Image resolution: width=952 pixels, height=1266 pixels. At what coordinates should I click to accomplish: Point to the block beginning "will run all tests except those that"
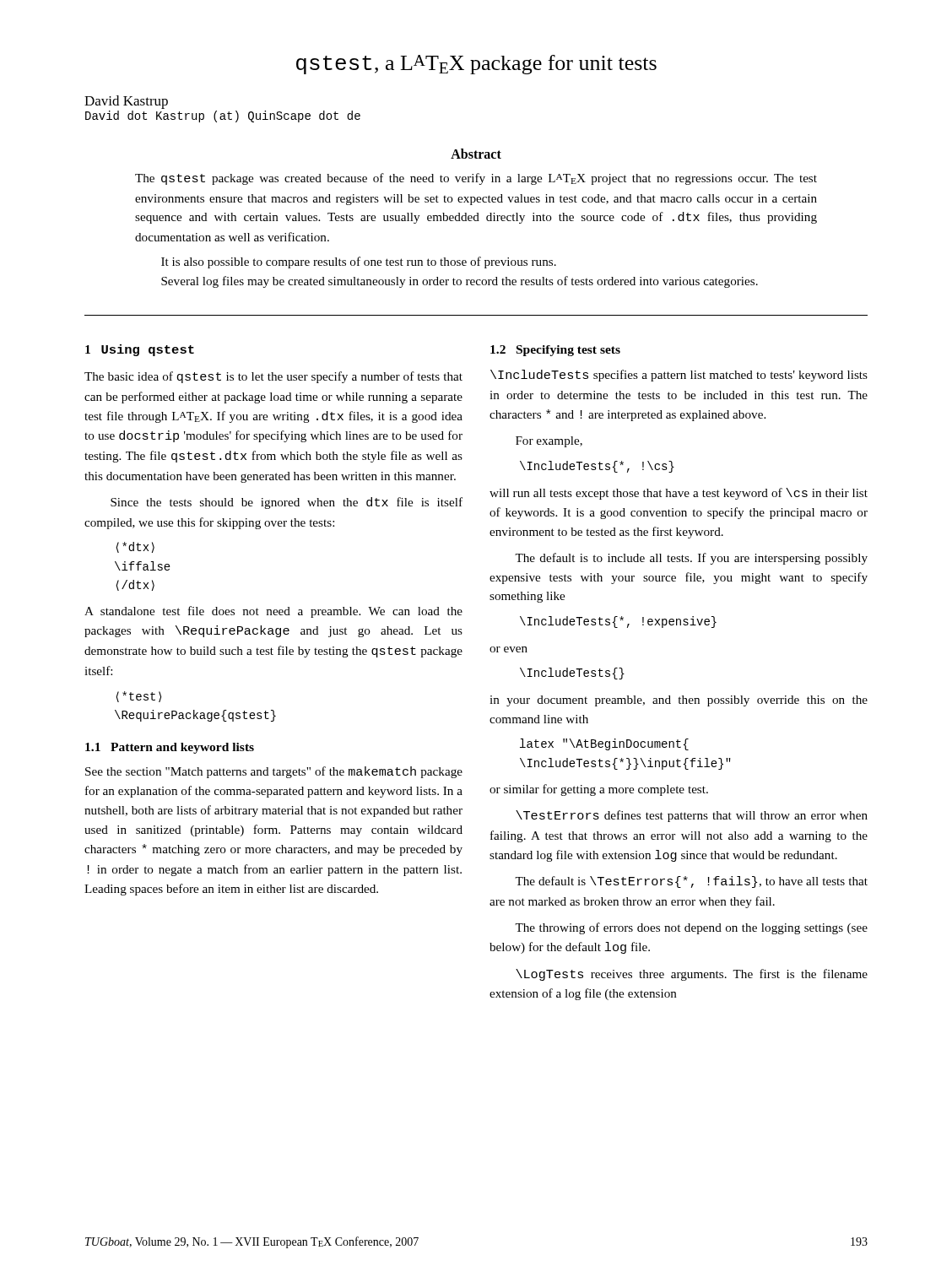679,545
